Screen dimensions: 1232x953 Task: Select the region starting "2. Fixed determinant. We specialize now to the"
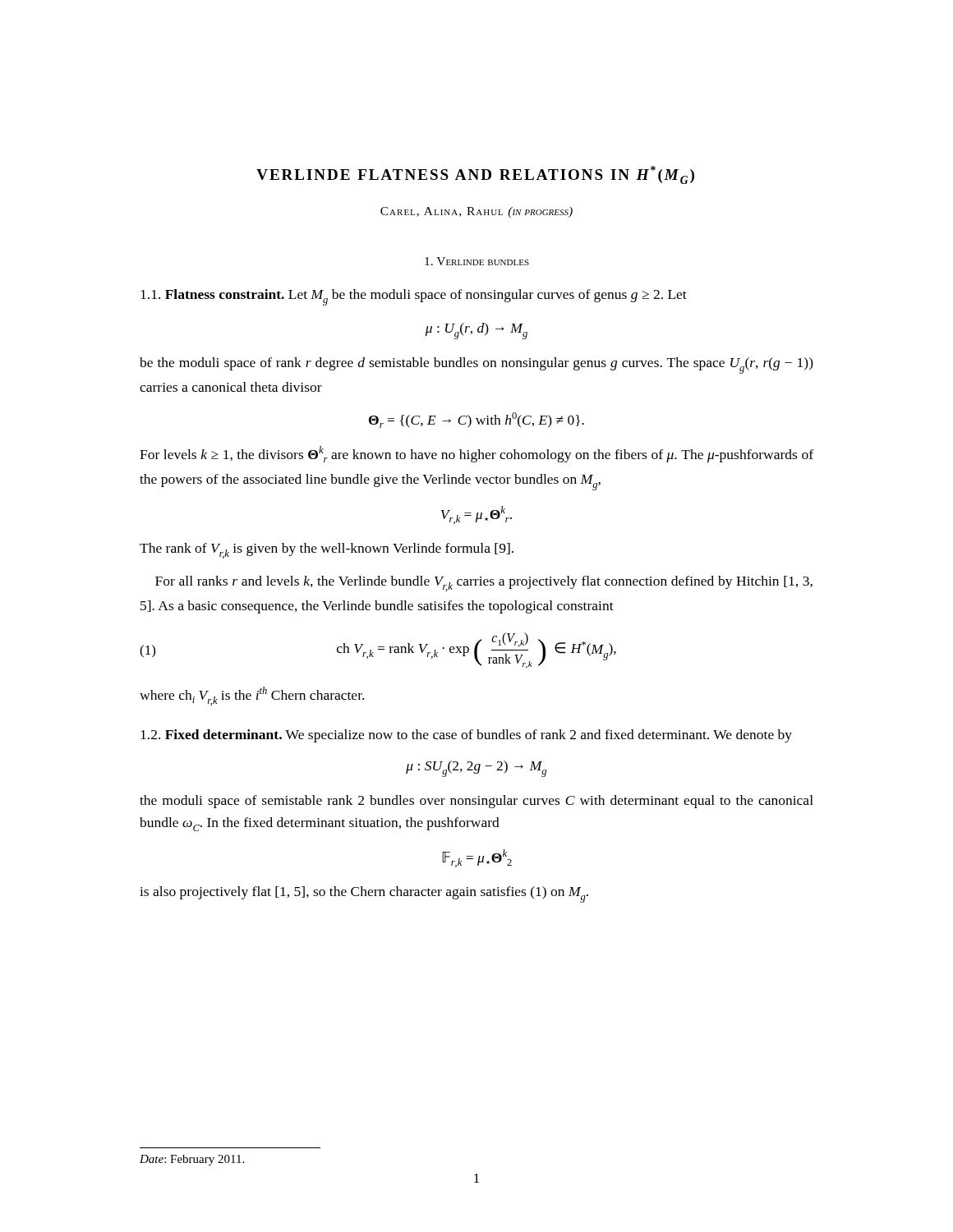pyautogui.click(x=466, y=734)
